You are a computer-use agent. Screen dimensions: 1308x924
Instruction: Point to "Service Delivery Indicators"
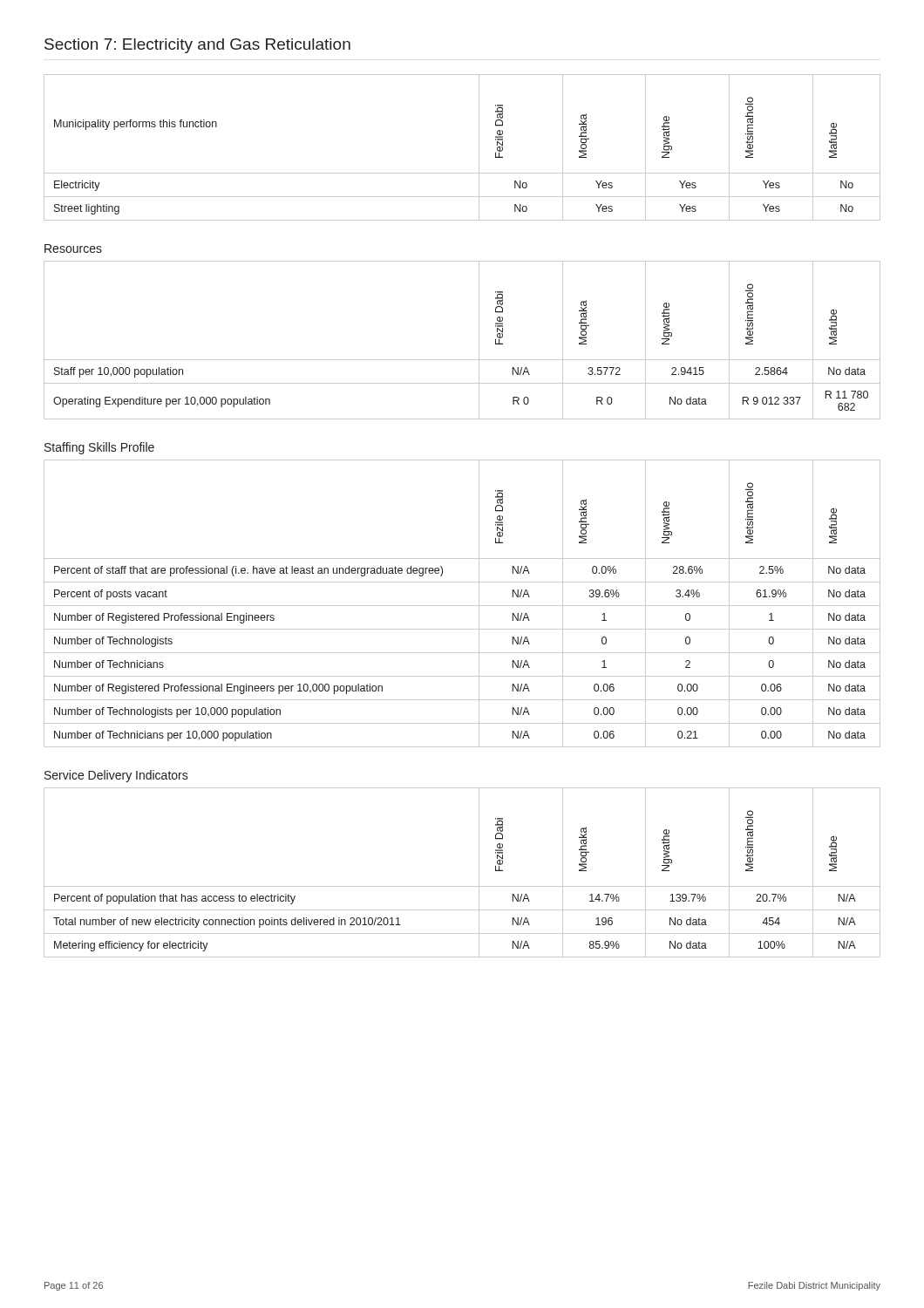point(116,775)
